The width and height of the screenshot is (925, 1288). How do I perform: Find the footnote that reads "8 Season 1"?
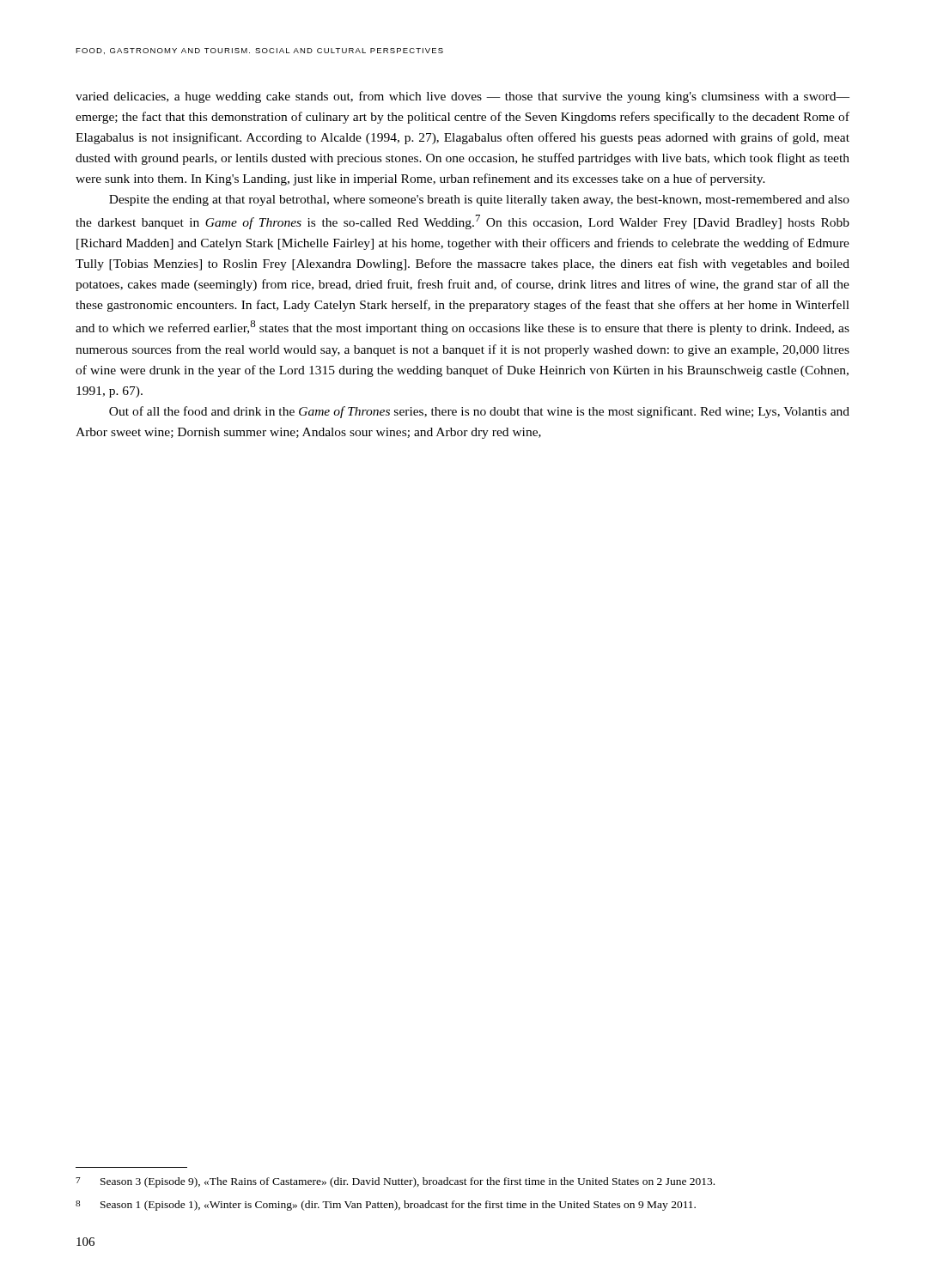pyautogui.click(x=462, y=1206)
